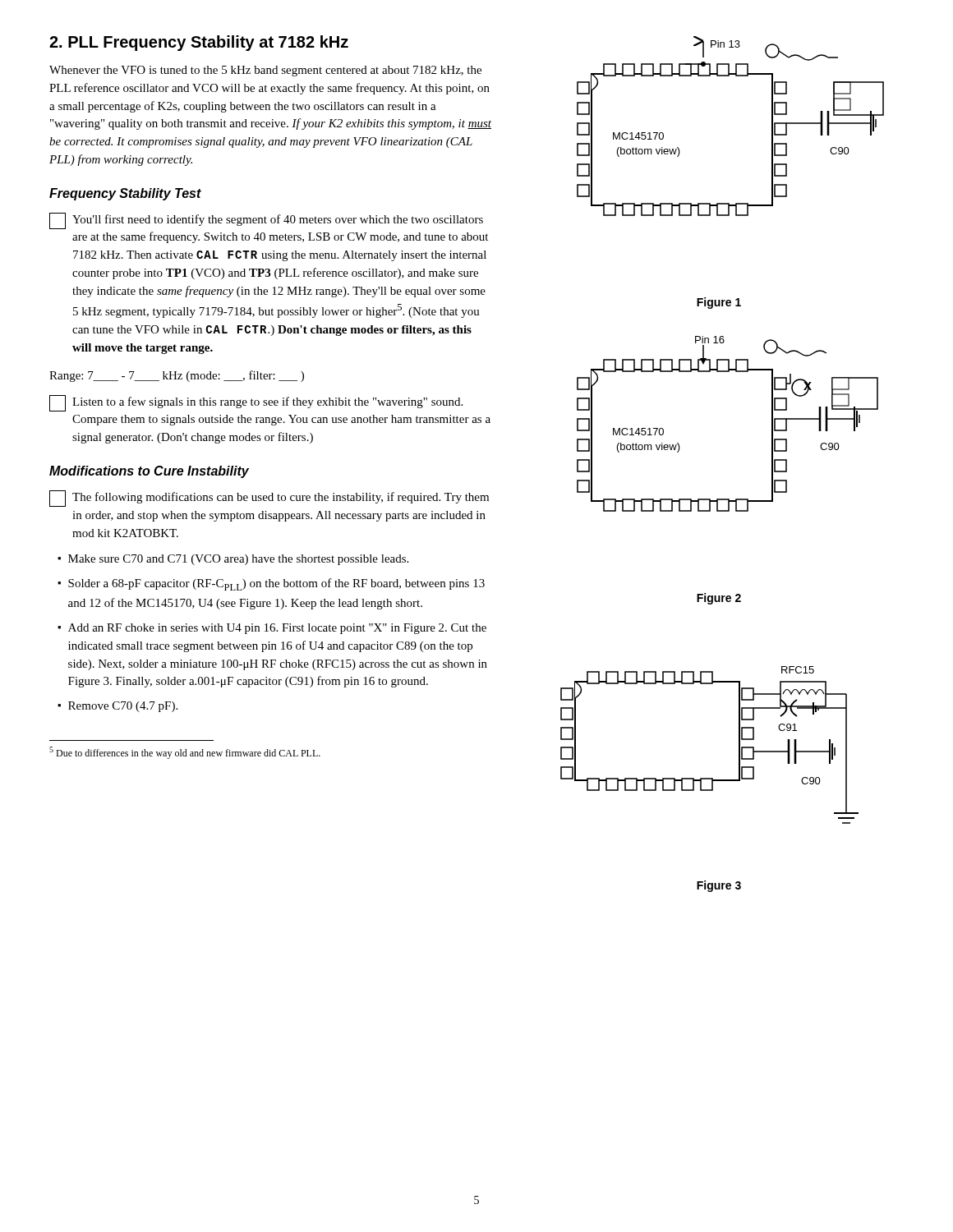Click the passage that begins "5 Due to differences in the way old"
Screen dimensions: 1232x953
pos(185,752)
